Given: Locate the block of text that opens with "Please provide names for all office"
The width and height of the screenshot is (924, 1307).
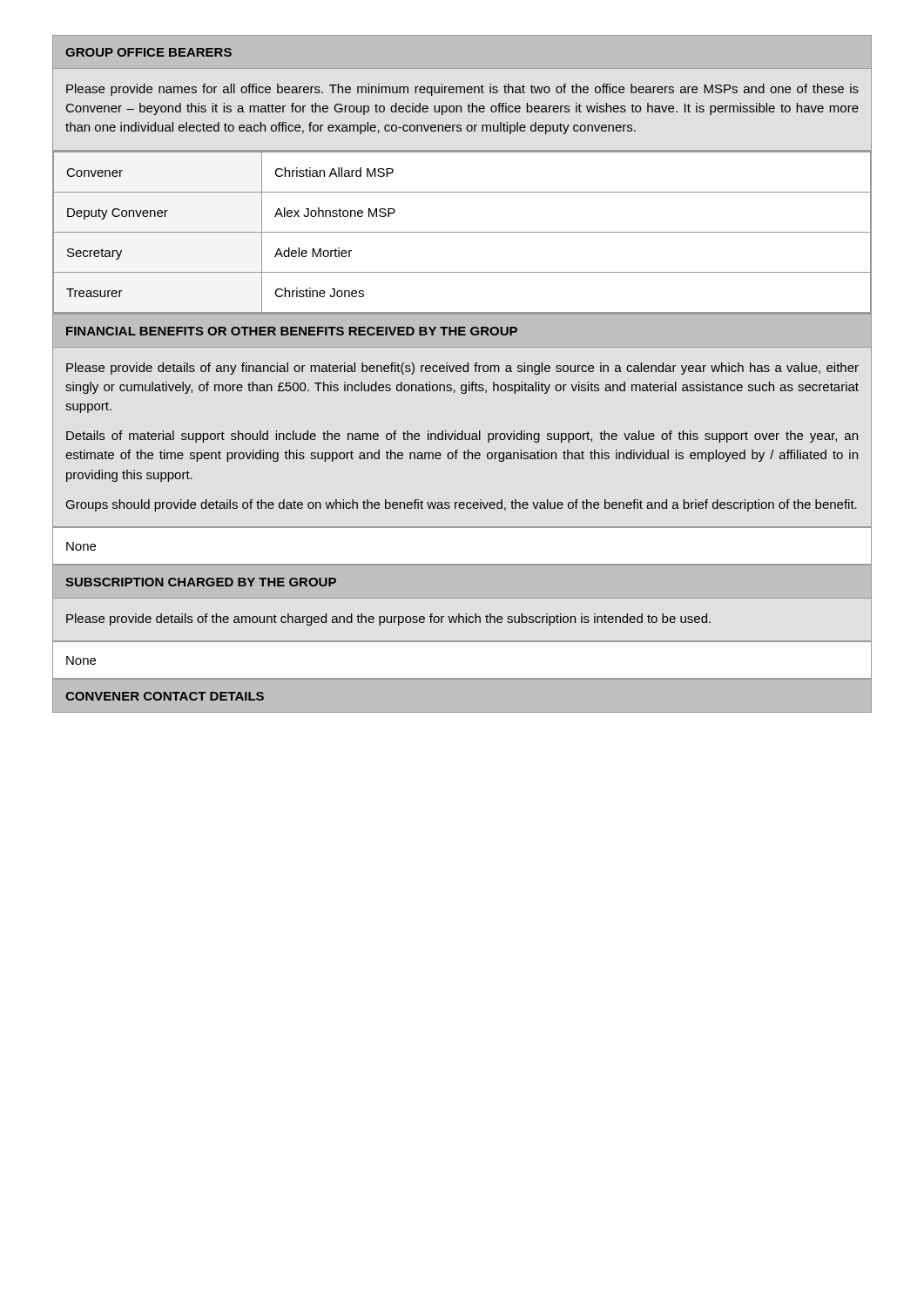Looking at the screenshot, I should (x=462, y=108).
